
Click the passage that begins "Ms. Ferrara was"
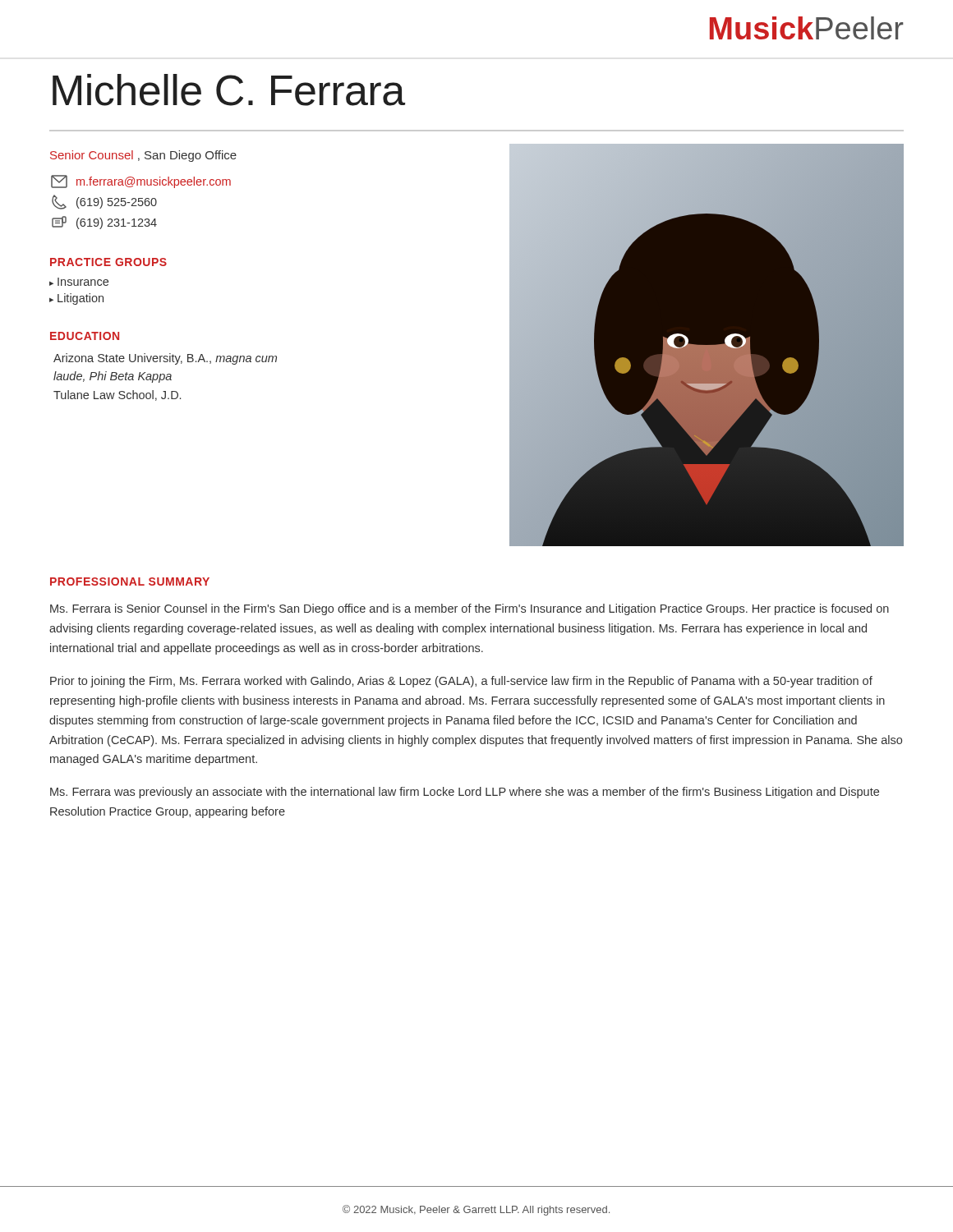pos(464,802)
